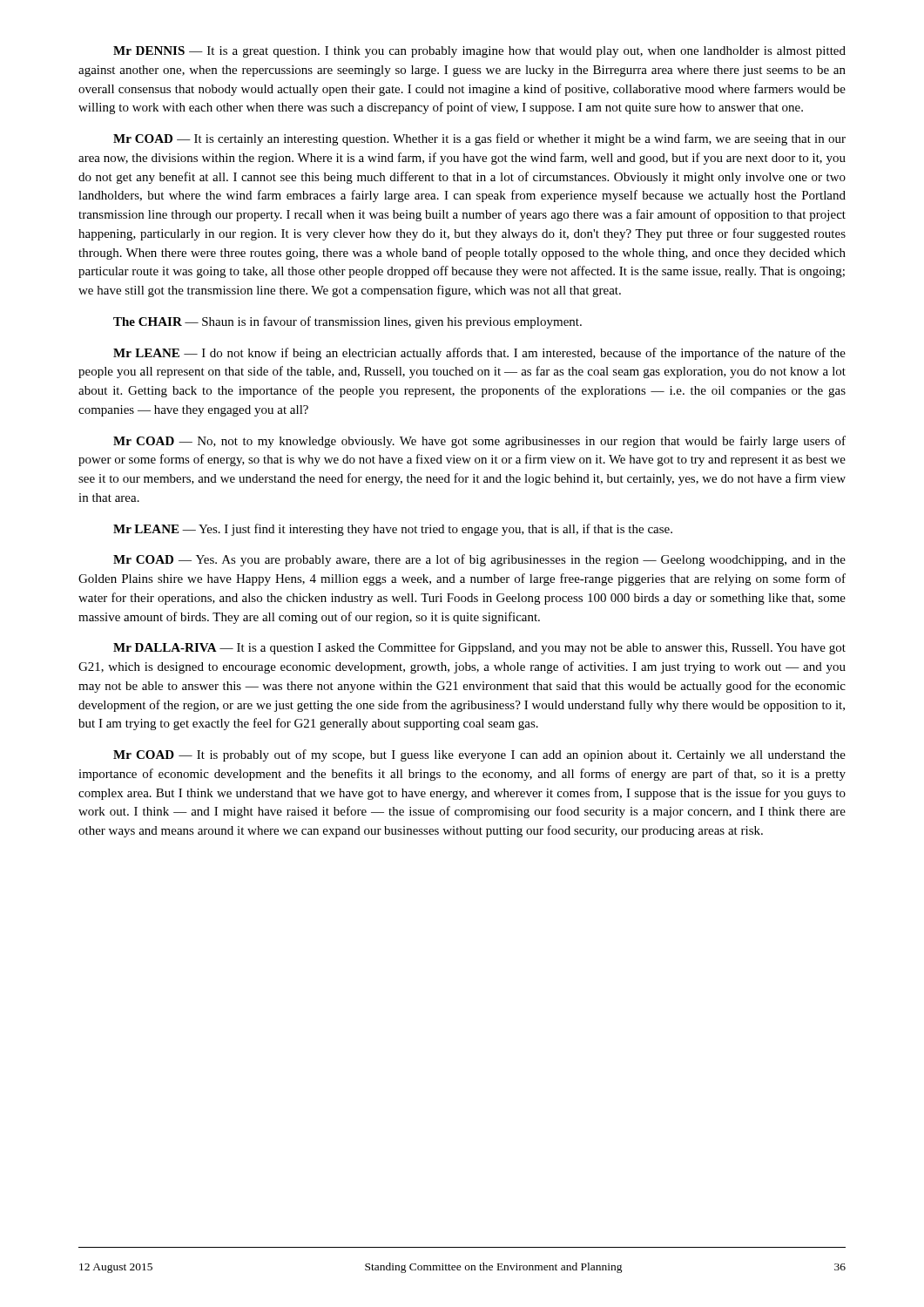Screen dimensions: 1307x924
Task: Where is the passage that starts "Mr DALLA-RIVA — It is"?
Action: click(462, 686)
